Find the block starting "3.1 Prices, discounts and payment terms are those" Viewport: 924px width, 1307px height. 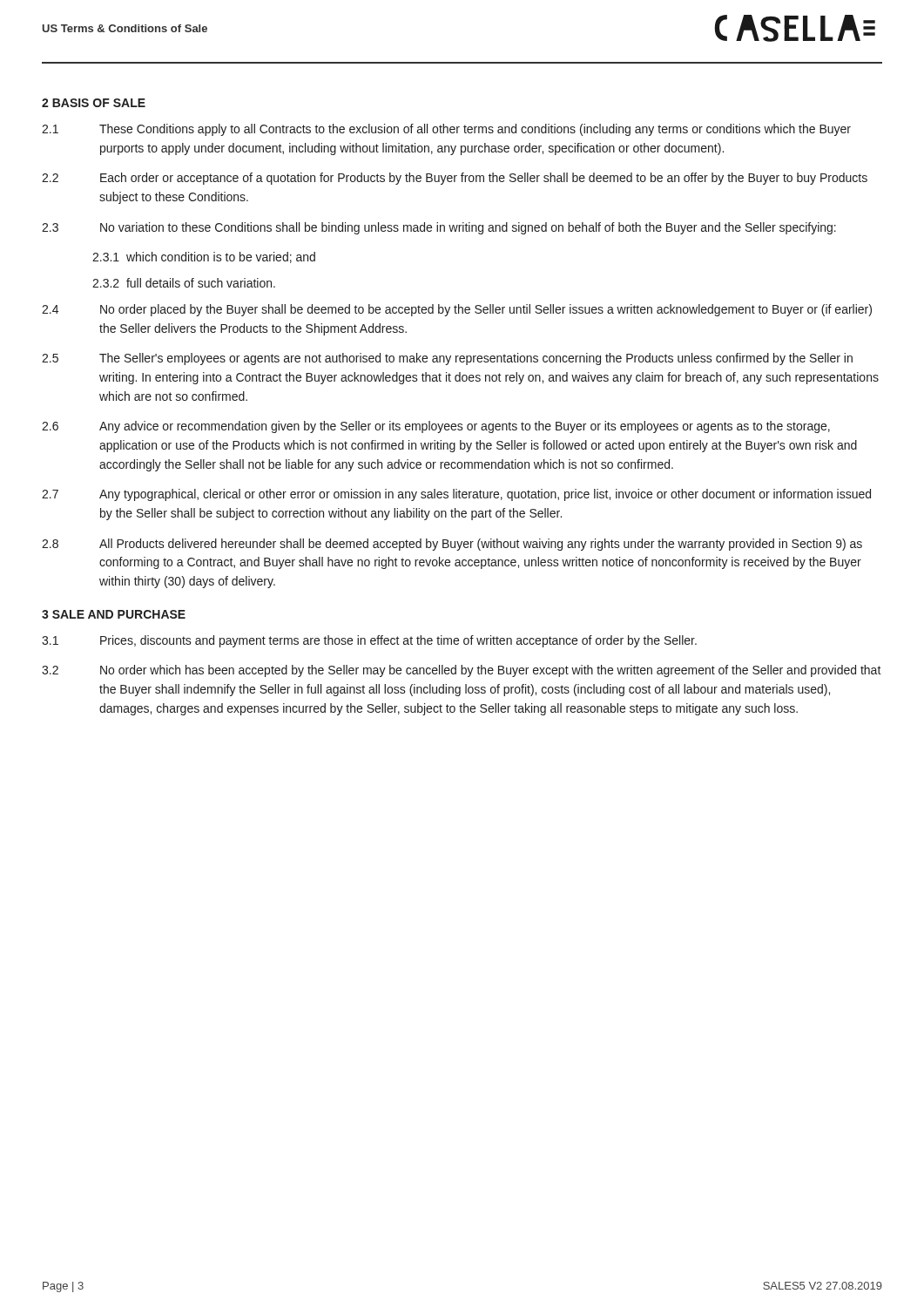462,641
